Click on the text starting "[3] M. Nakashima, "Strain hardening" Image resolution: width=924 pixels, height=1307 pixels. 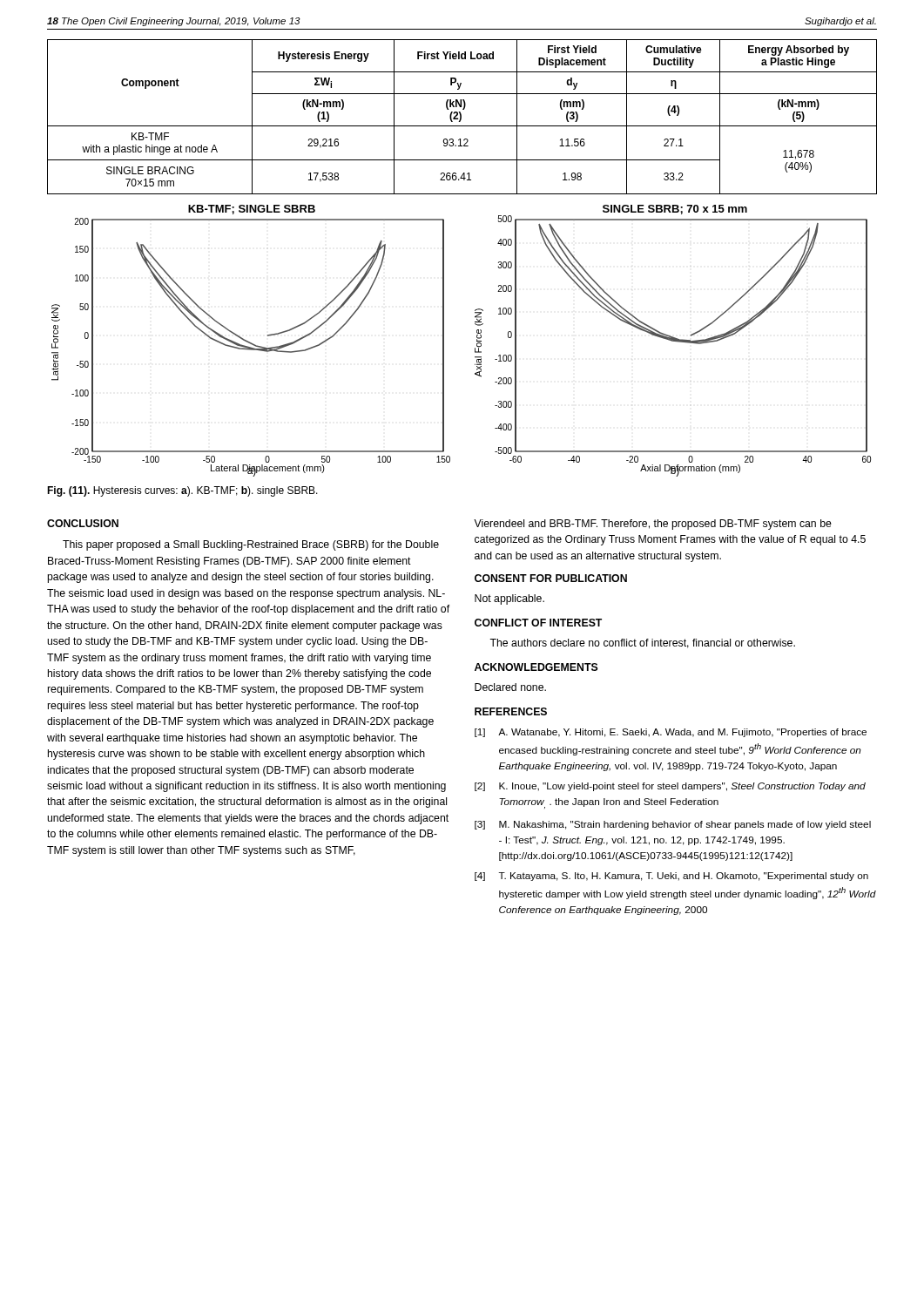point(676,841)
